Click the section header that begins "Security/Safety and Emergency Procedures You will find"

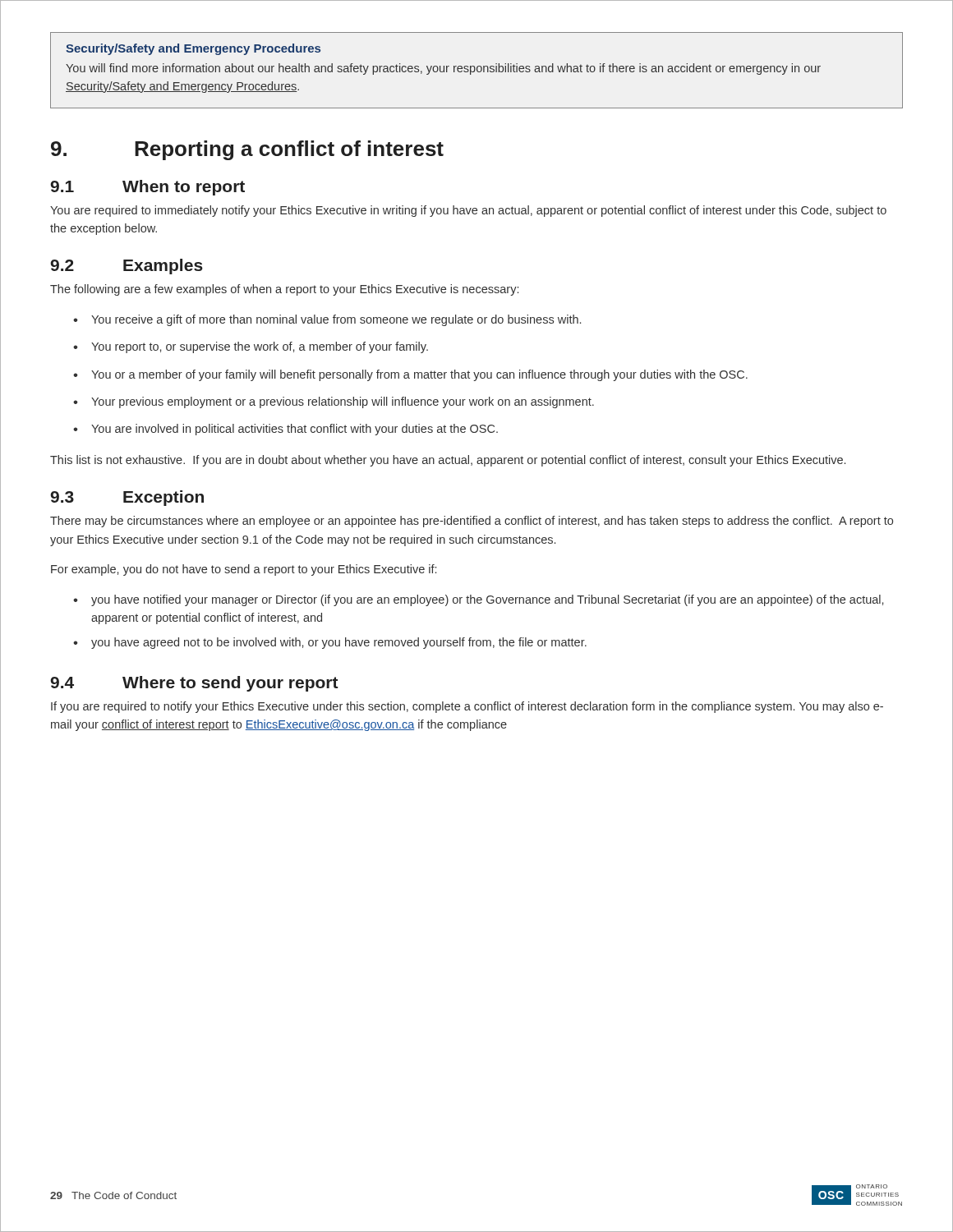pos(476,68)
